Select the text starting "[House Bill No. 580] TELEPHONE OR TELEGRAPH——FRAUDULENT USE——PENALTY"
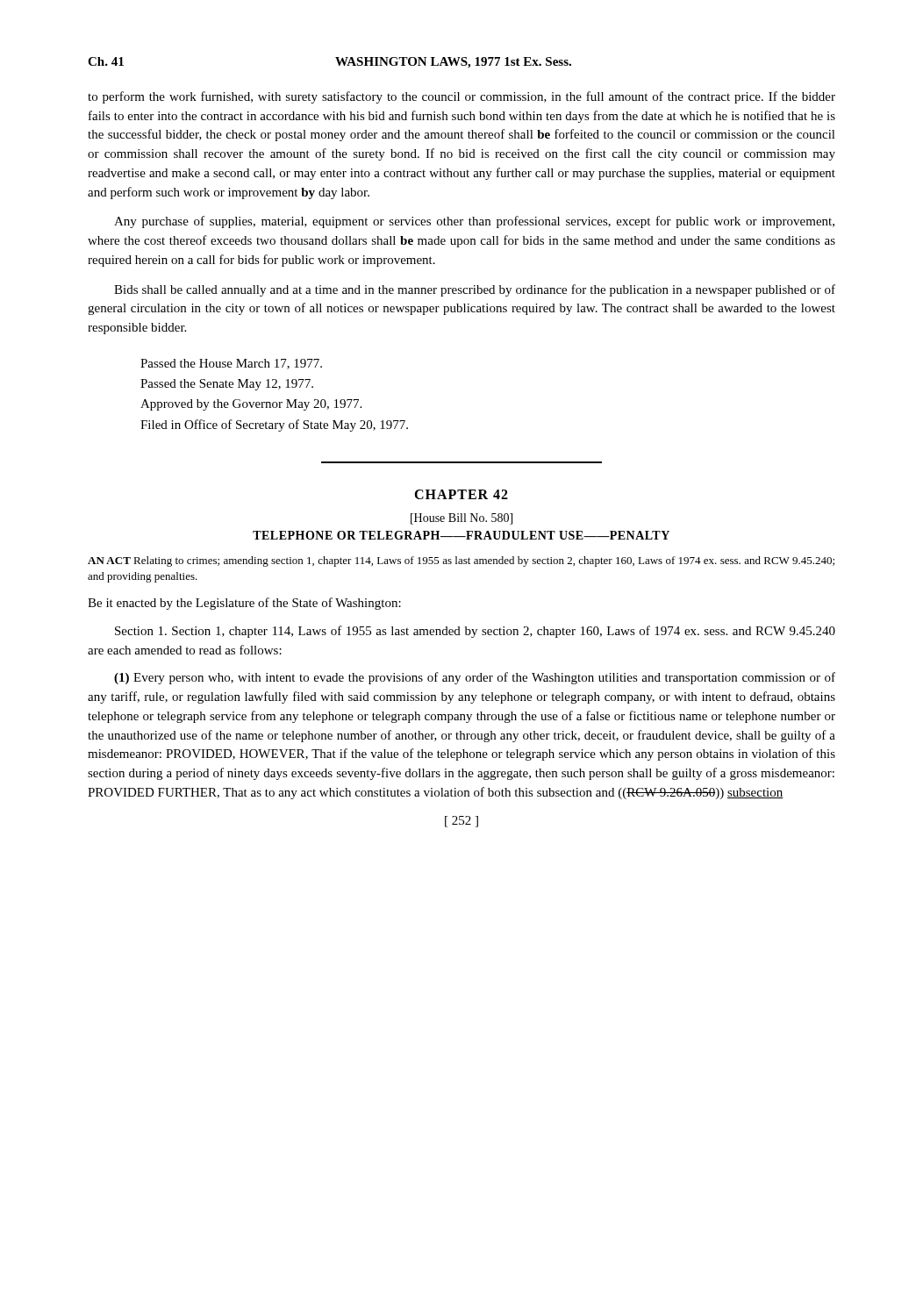Image resolution: width=923 pixels, height=1316 pixels. [462, 528]
